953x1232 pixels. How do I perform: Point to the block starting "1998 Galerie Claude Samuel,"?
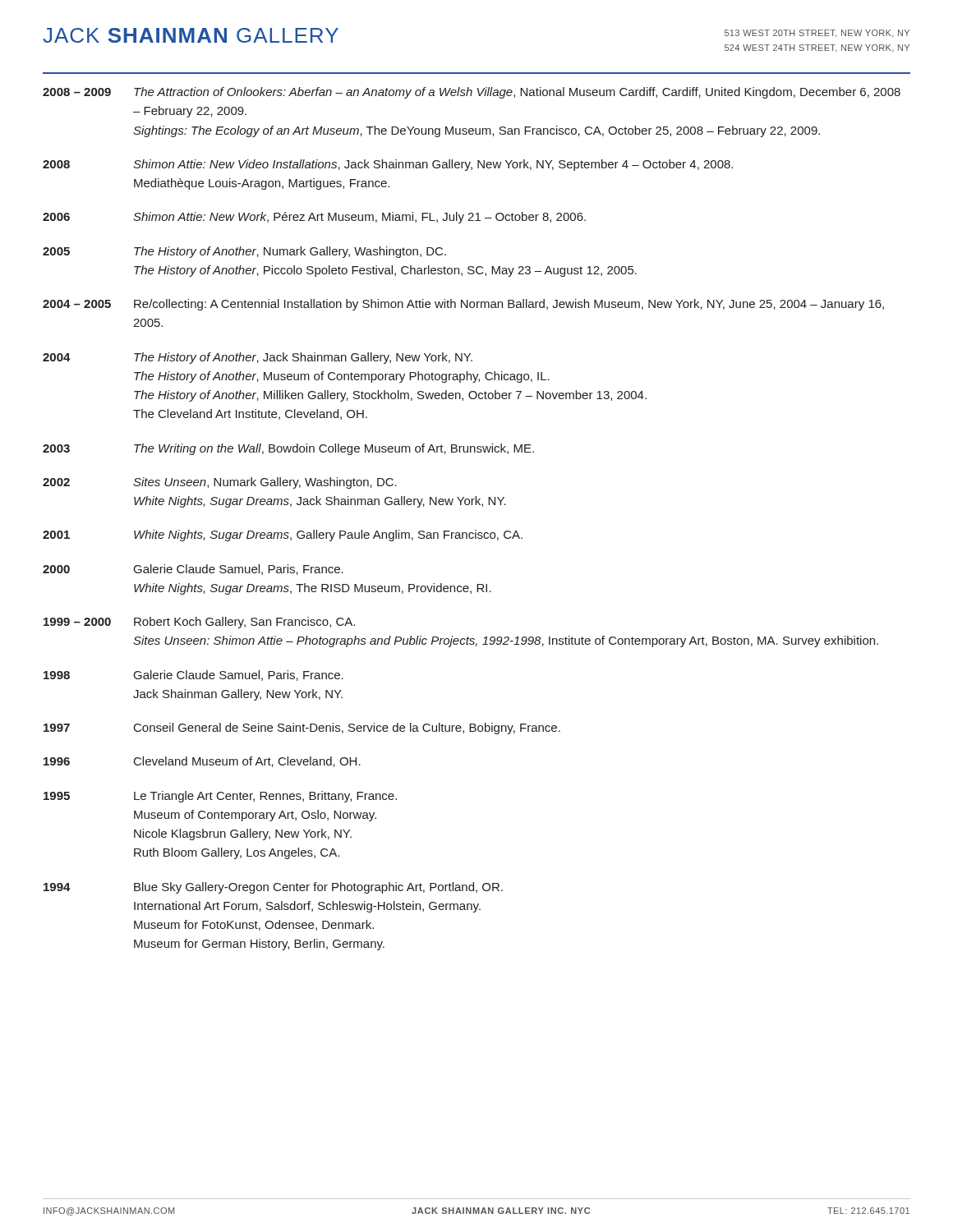(193, 676)
